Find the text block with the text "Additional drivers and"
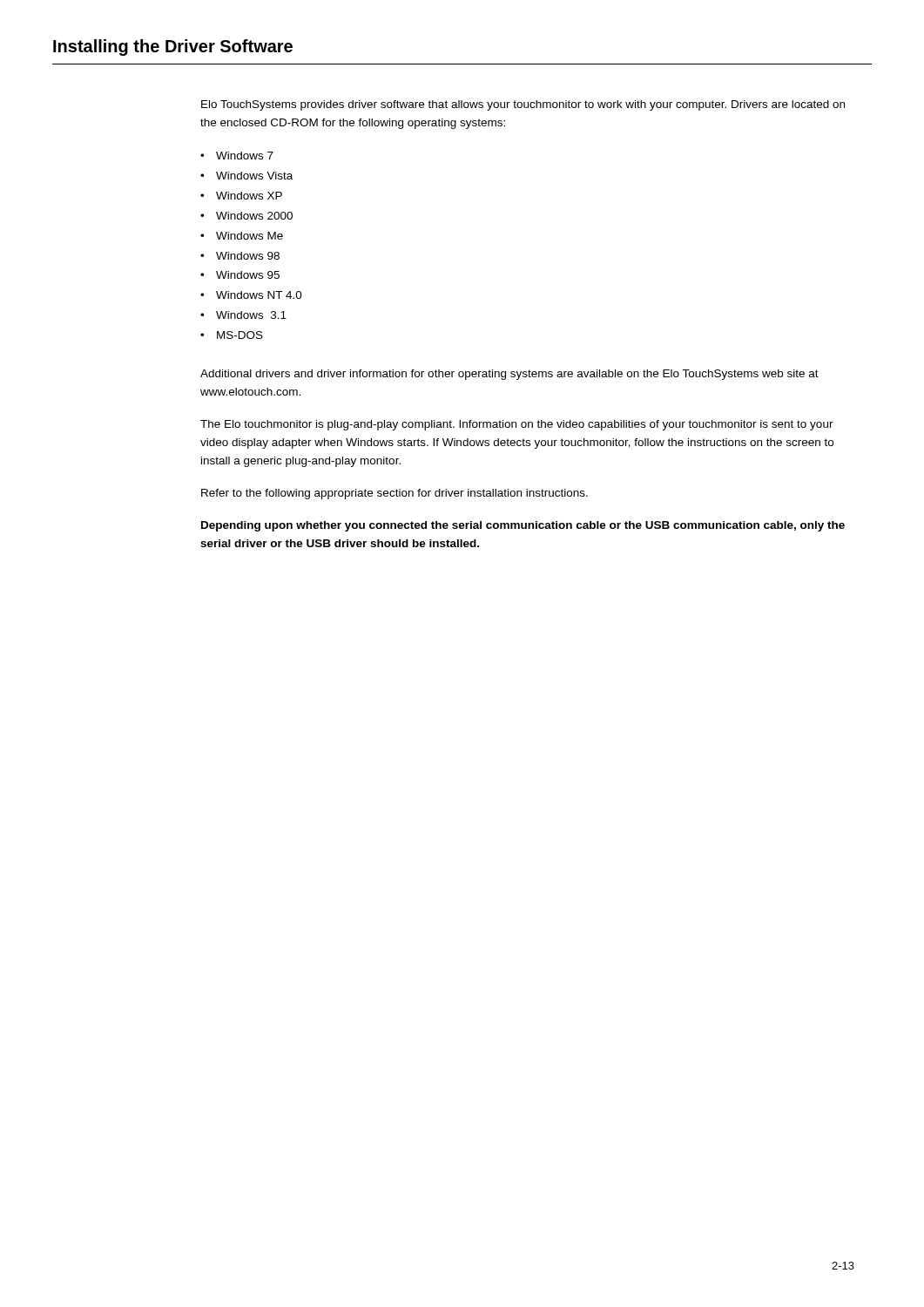924x1307 pixels. [x=509, y=383]
